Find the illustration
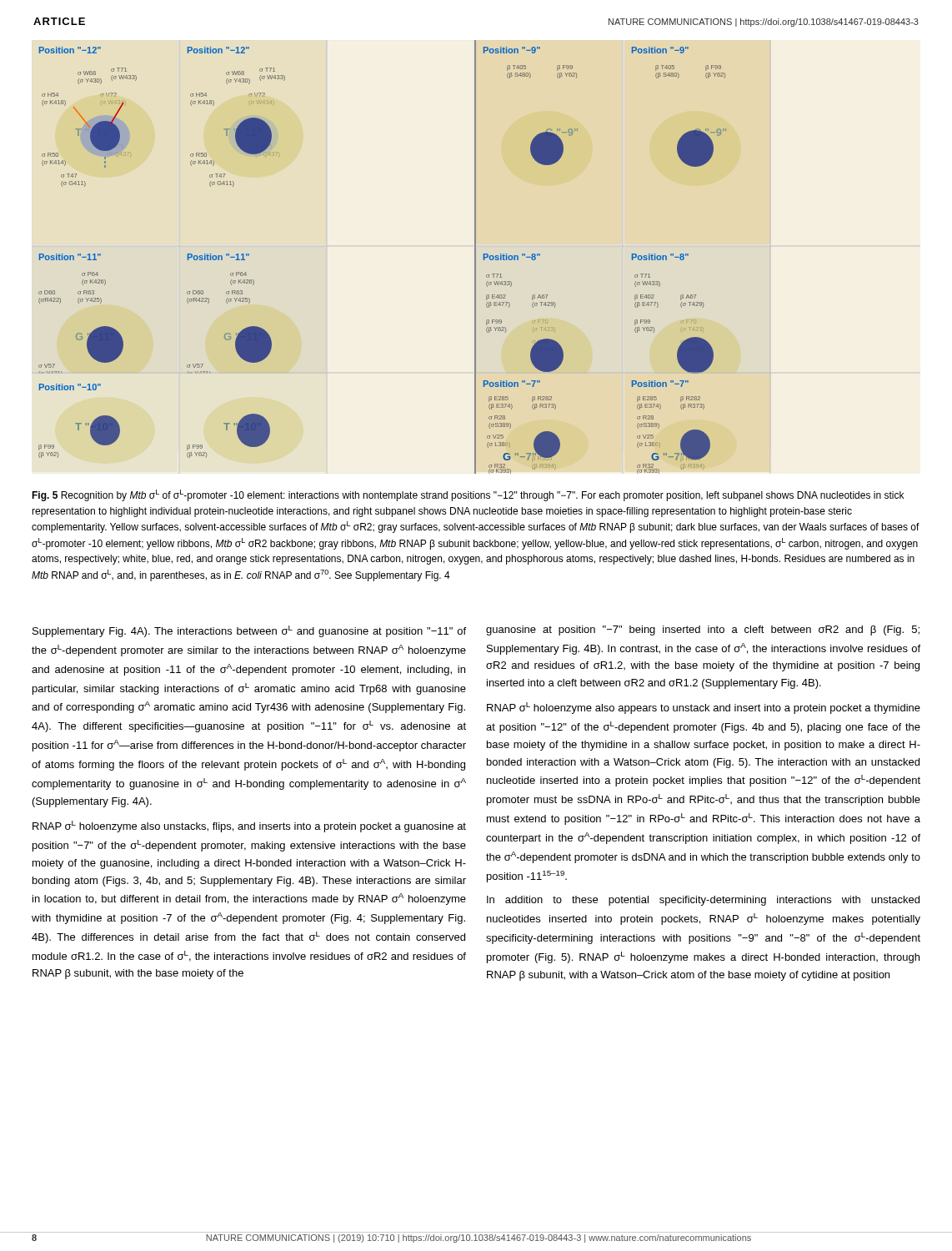Image resolution: width=952 pixels, height=1251 pixels. pos(476,257)
